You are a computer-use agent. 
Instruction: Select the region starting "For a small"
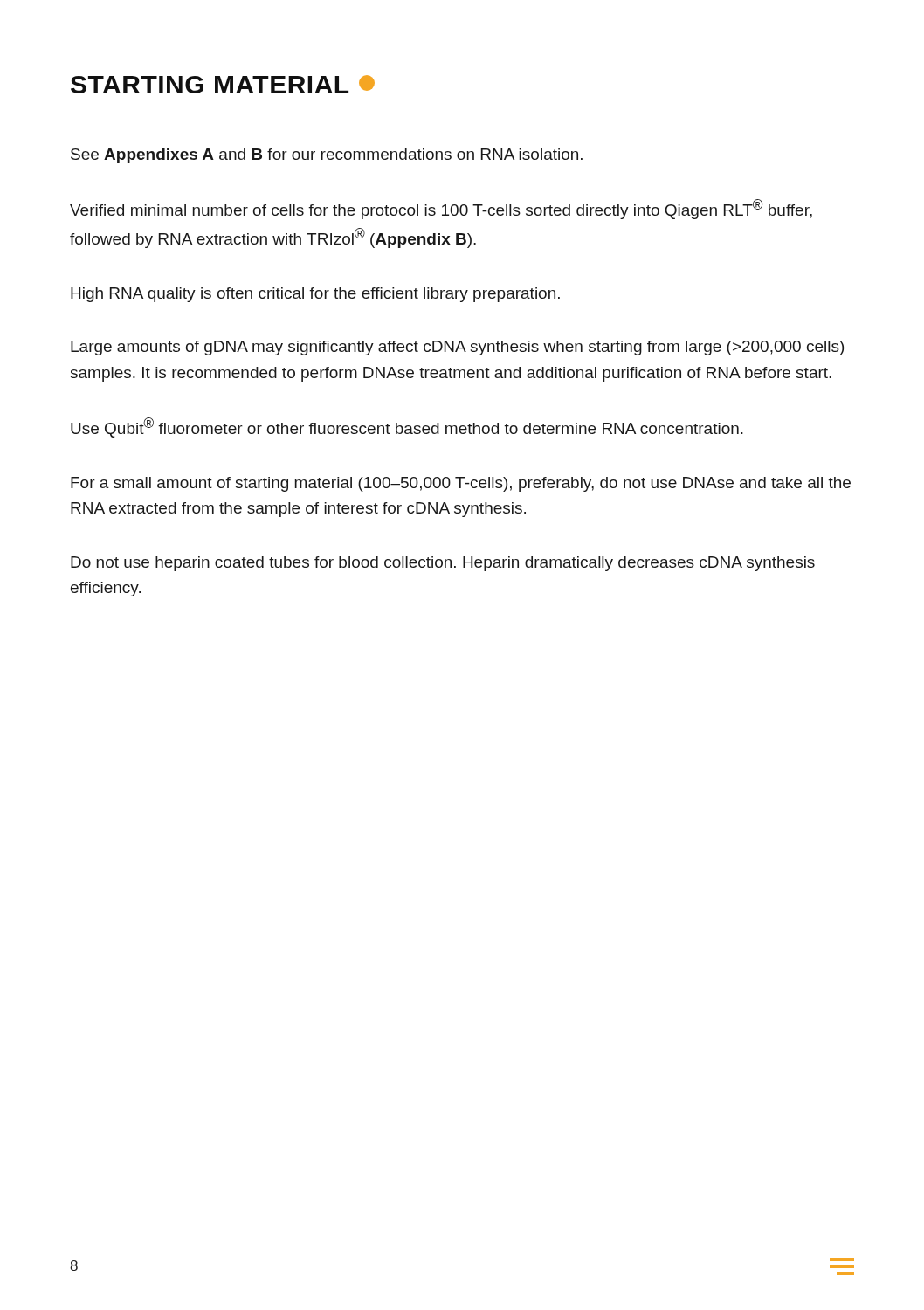coord(461,495)
